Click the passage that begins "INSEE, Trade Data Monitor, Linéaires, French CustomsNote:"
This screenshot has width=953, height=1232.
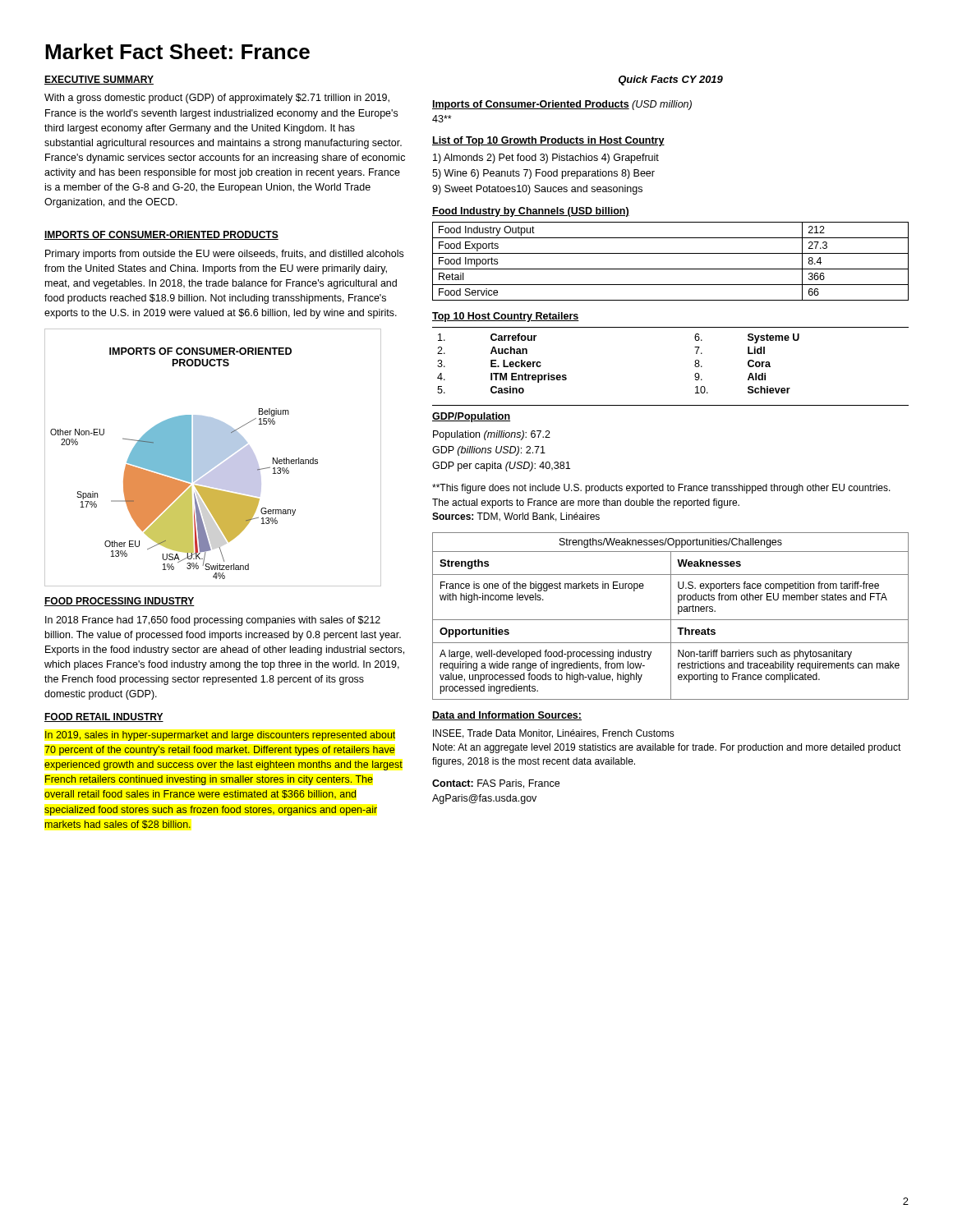point(670,748)
